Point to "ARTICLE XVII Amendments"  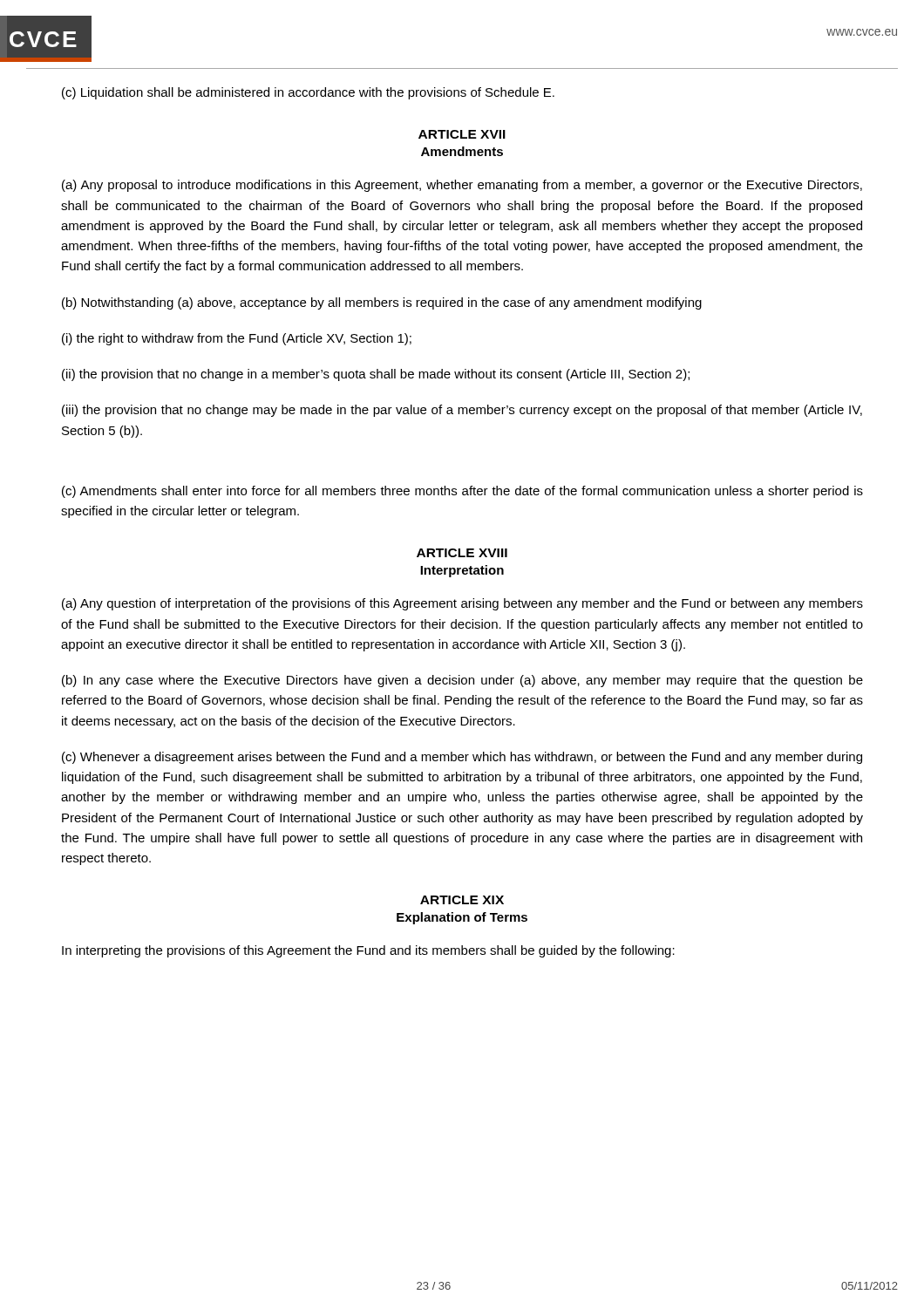(462, 143)
